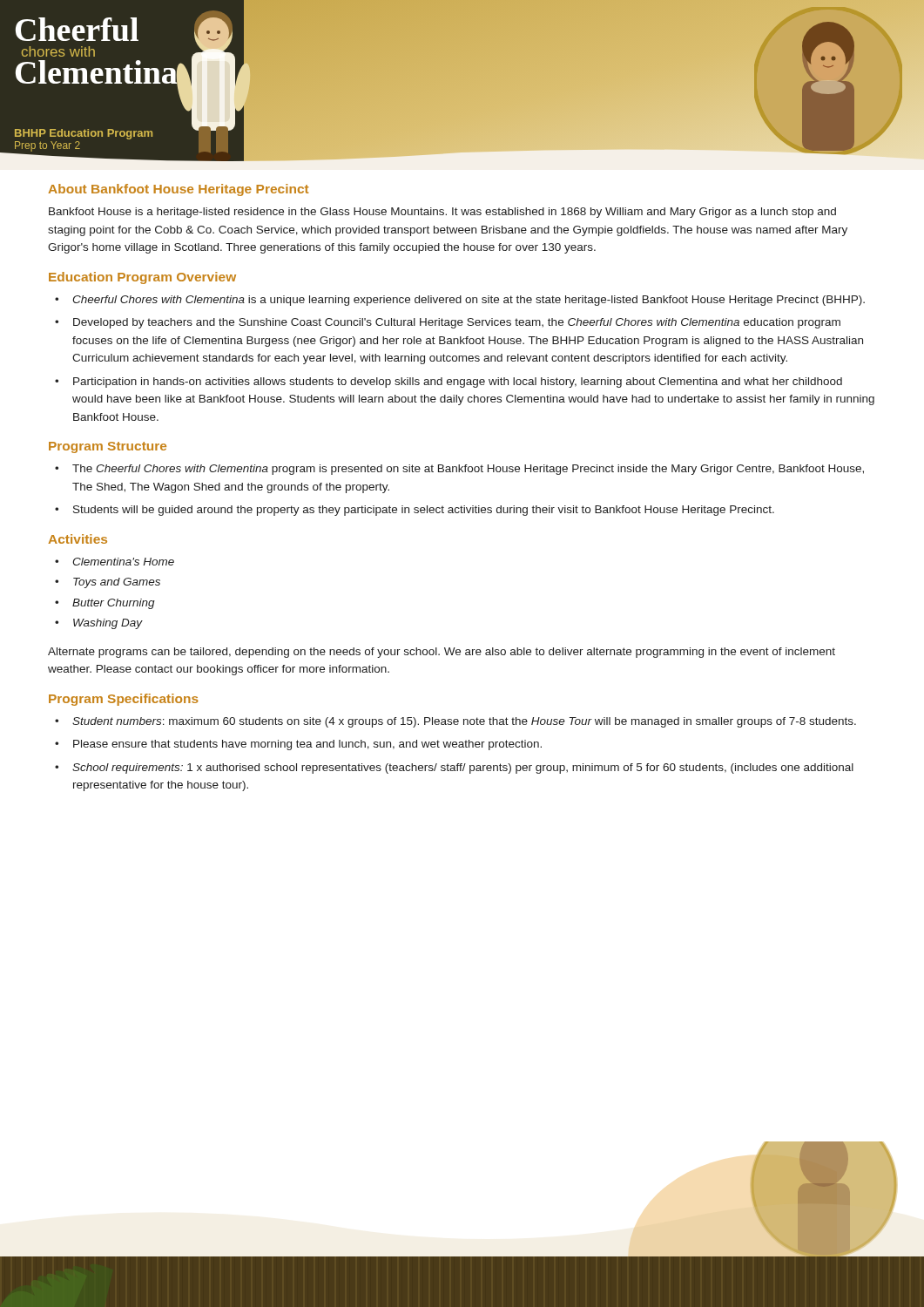
Task: Find the list item that reads "• Developed by"
Action: pyautogui.click(x=459, y=339)
